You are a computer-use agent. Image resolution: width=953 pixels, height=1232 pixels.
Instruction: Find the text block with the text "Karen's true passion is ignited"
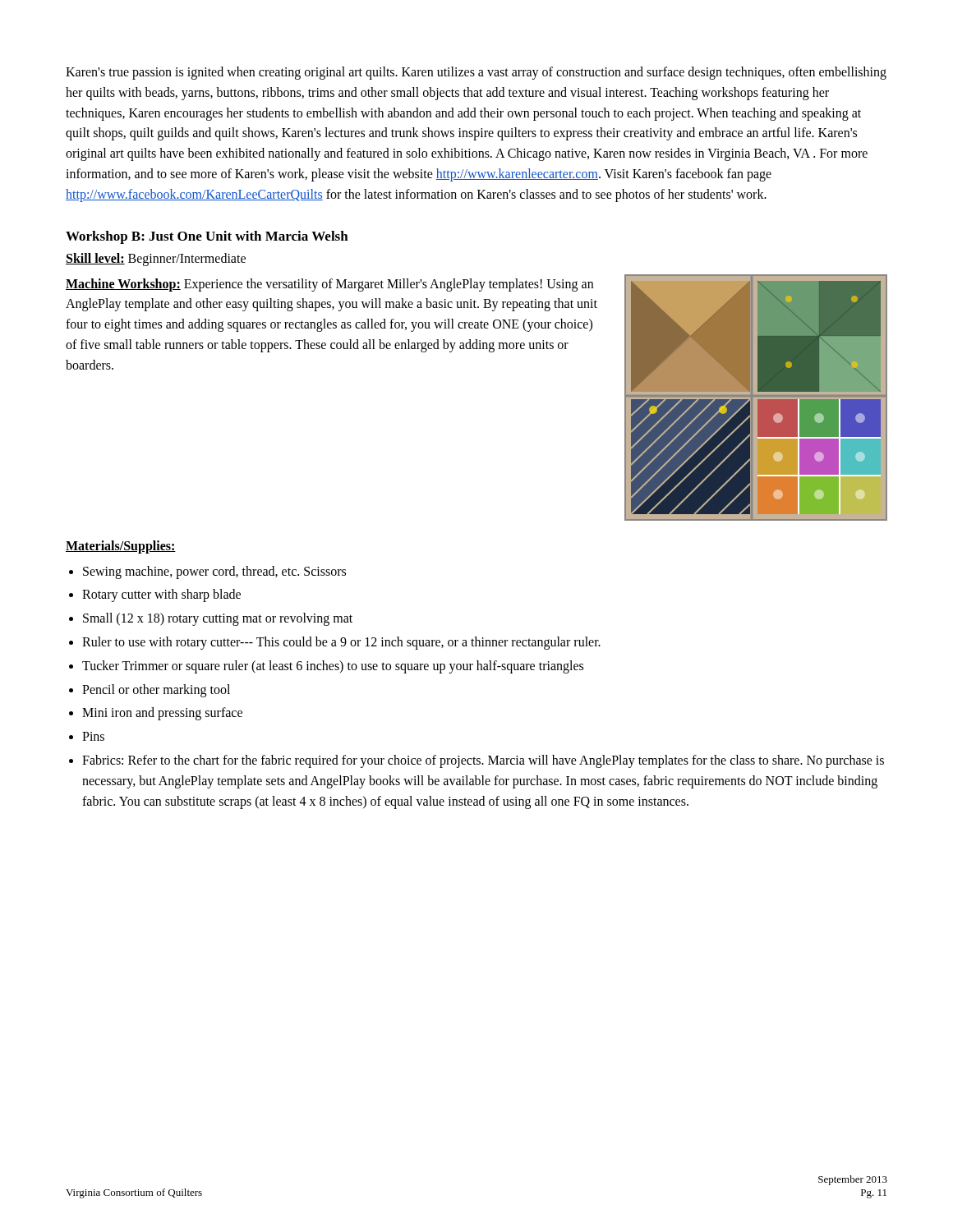coord(476,134)
